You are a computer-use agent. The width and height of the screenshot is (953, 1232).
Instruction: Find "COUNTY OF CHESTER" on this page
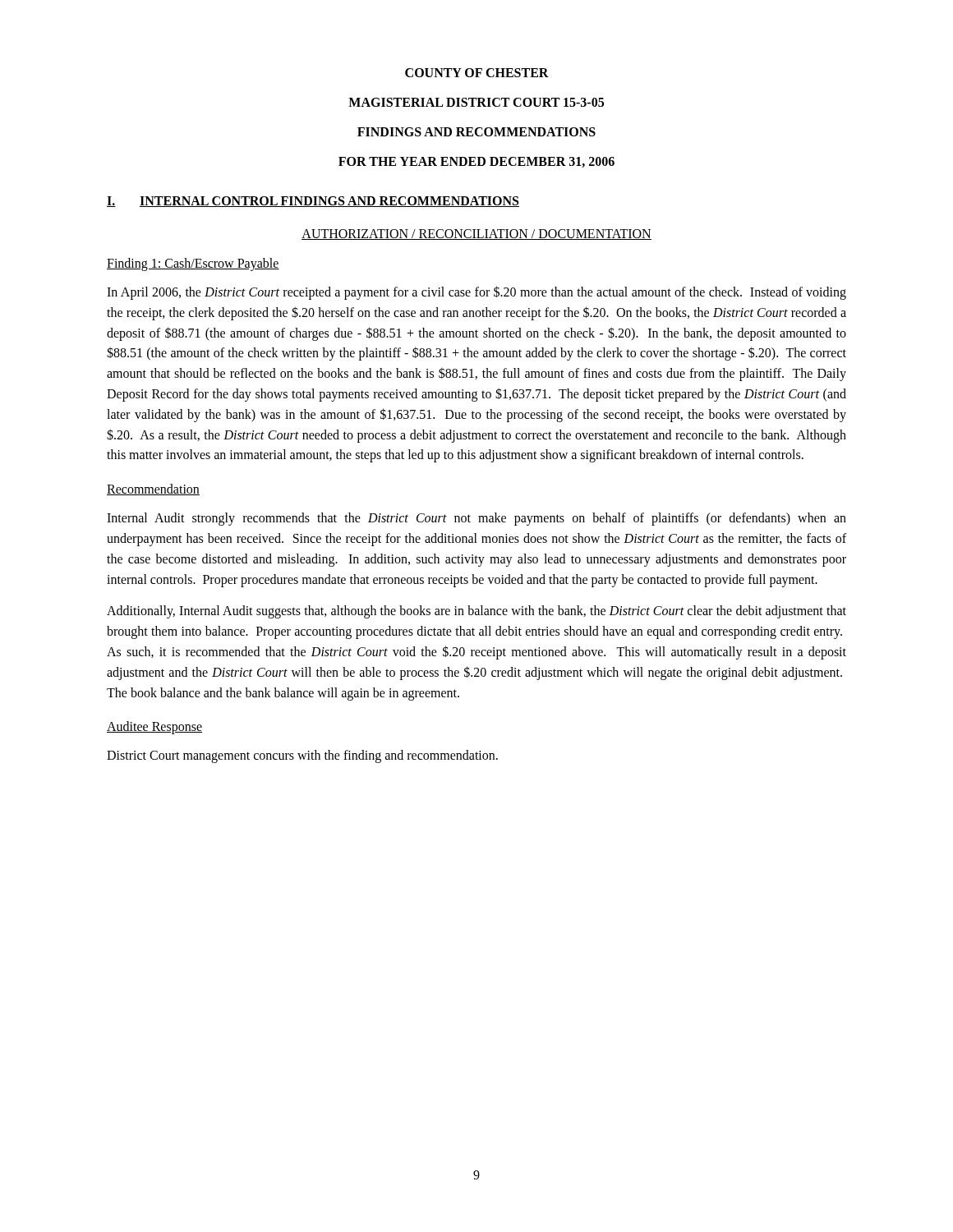click(x=476, y=73)
